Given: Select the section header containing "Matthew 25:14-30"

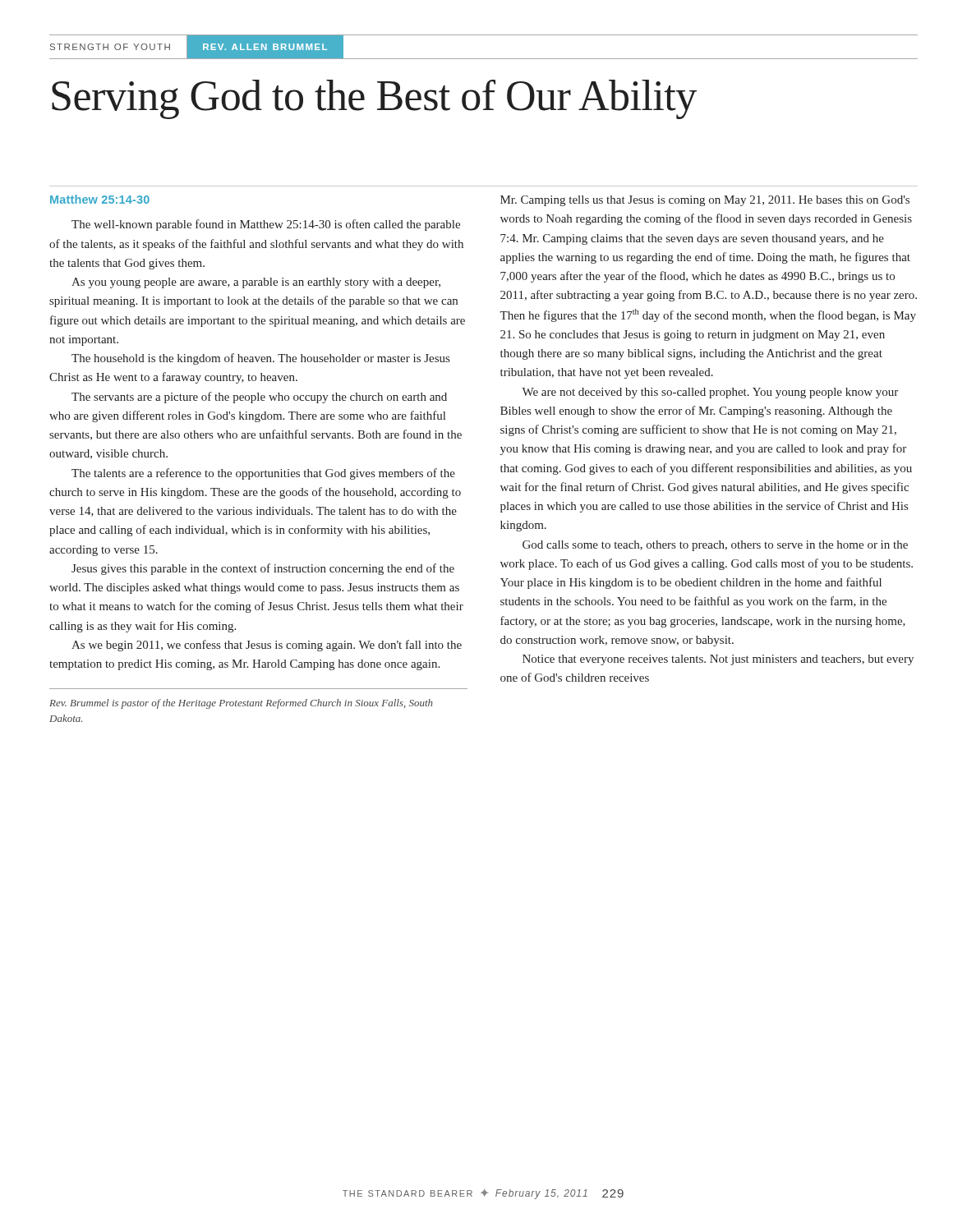Looking at the screenshot, I should pyautogui.click(x=100, y=199).
